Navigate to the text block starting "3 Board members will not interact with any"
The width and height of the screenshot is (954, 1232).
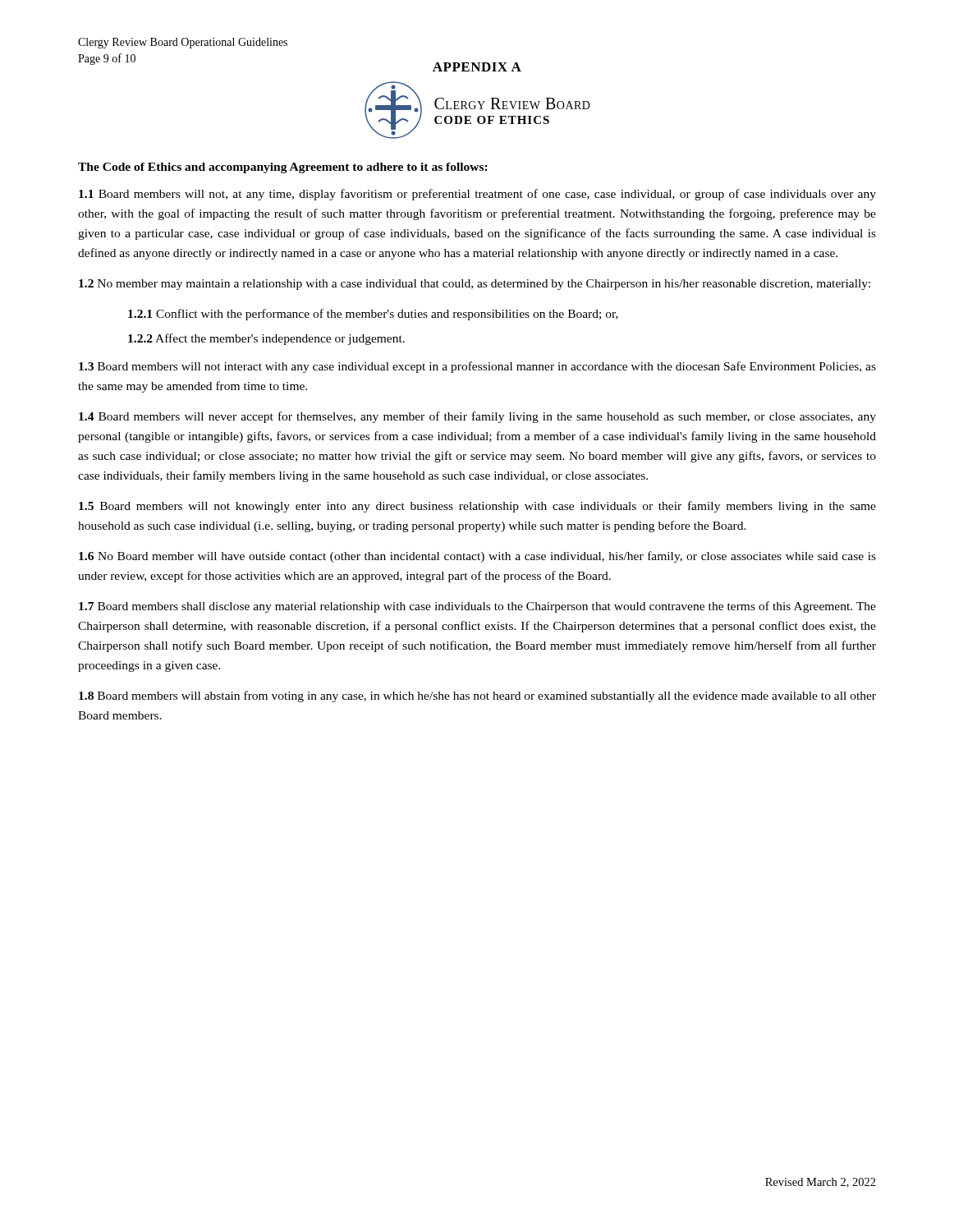point(477,376)
